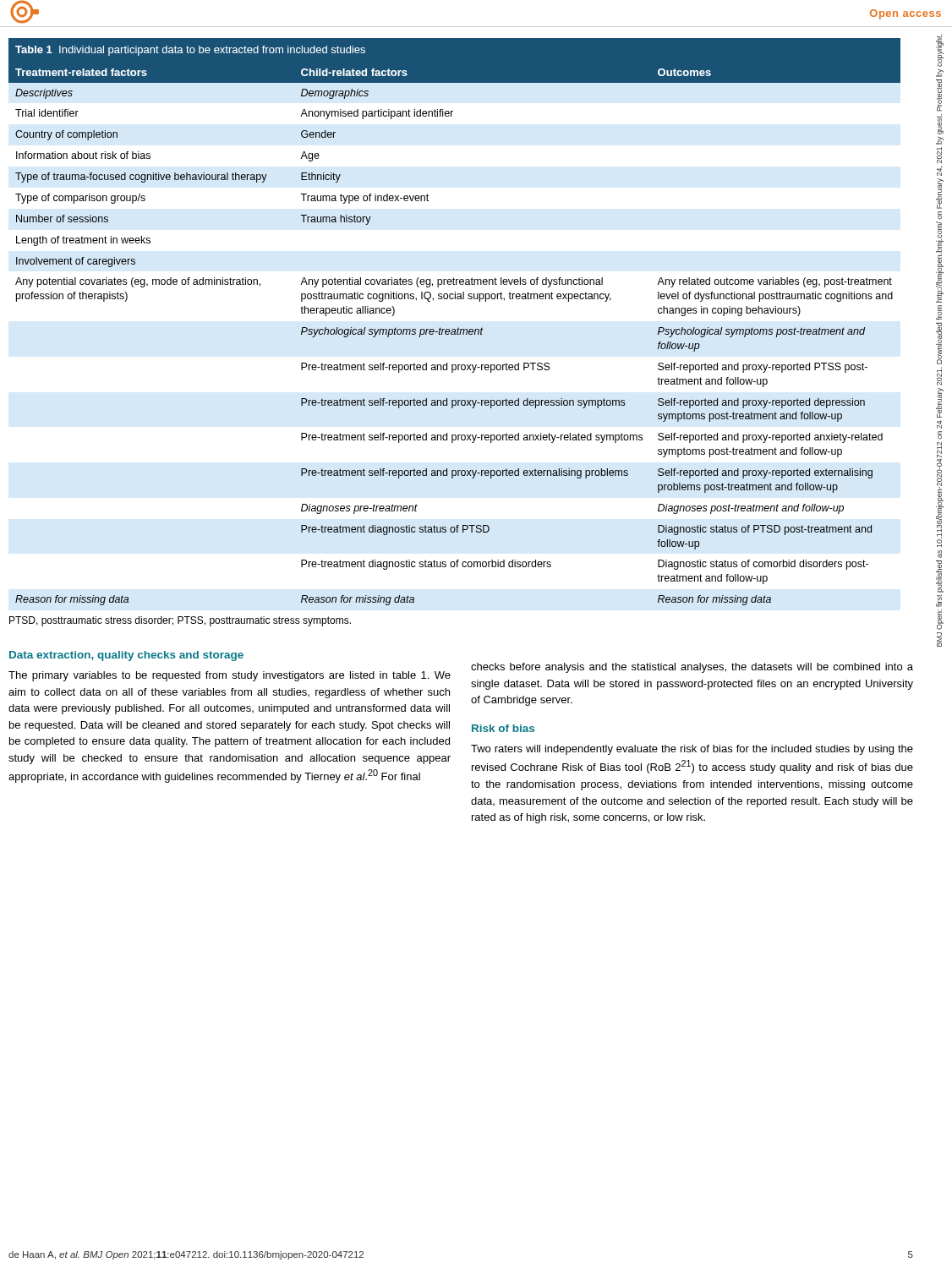
Task: Click on the text starting "PTSD, posttraumatic stress disorder; PTSS,"
Action: [x=180, y=620]
